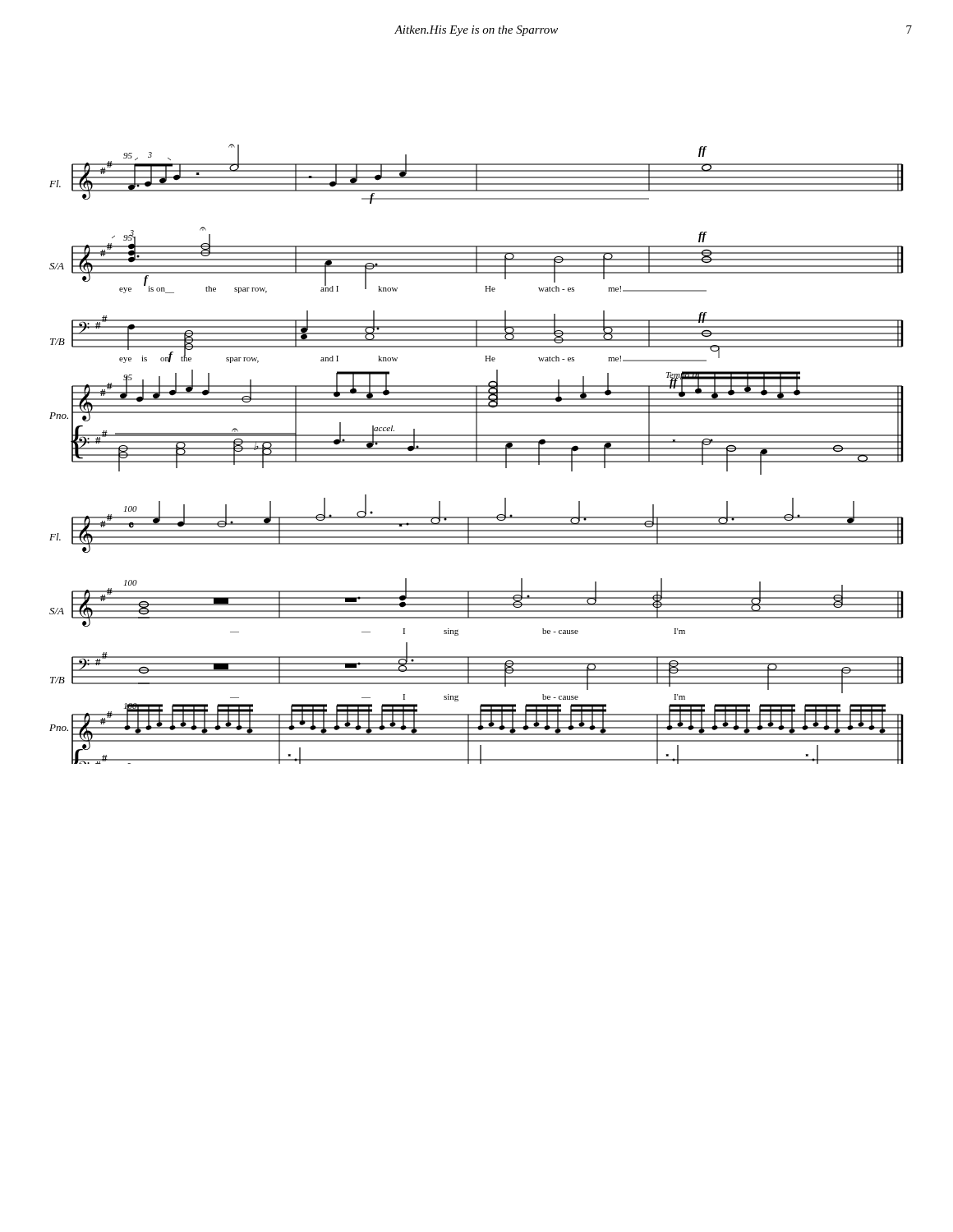This screenshot has width=953, height=1232.
Task: Select the illustration
Action: pyautogui.click(x=476, y=415)
